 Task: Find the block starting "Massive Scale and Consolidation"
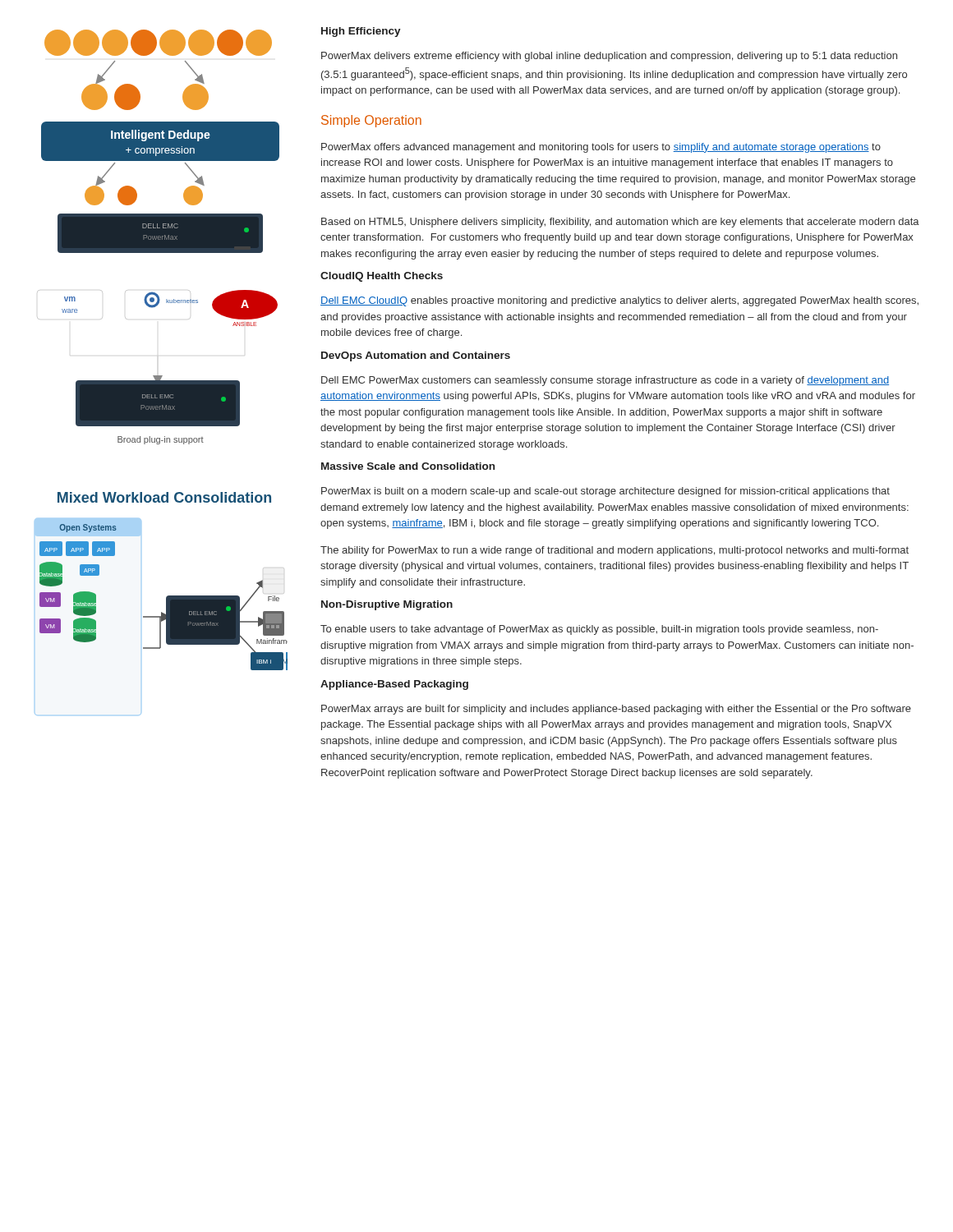[408, 466]
